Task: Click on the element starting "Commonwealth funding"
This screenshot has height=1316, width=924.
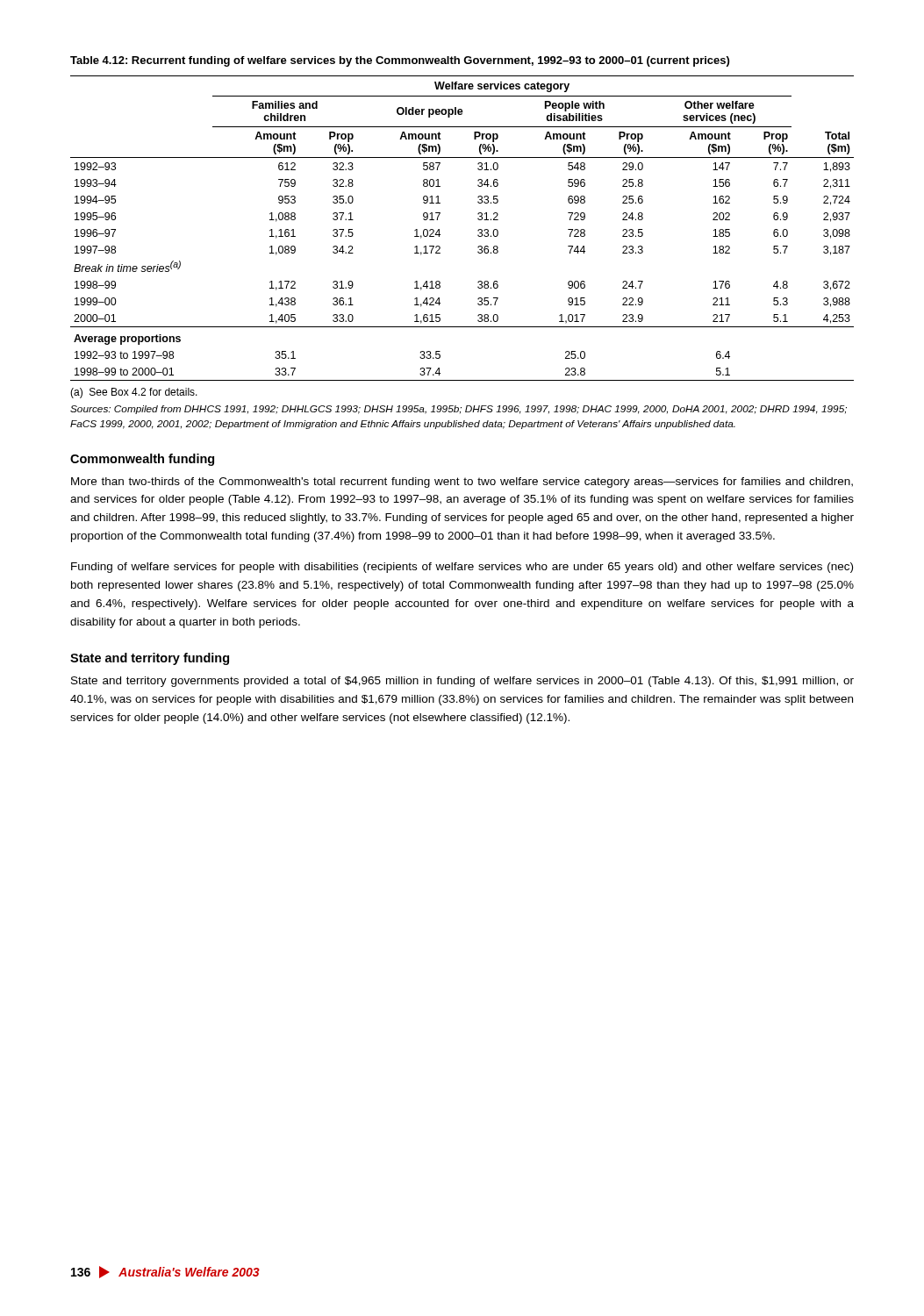Action: [x=143, y=458]
